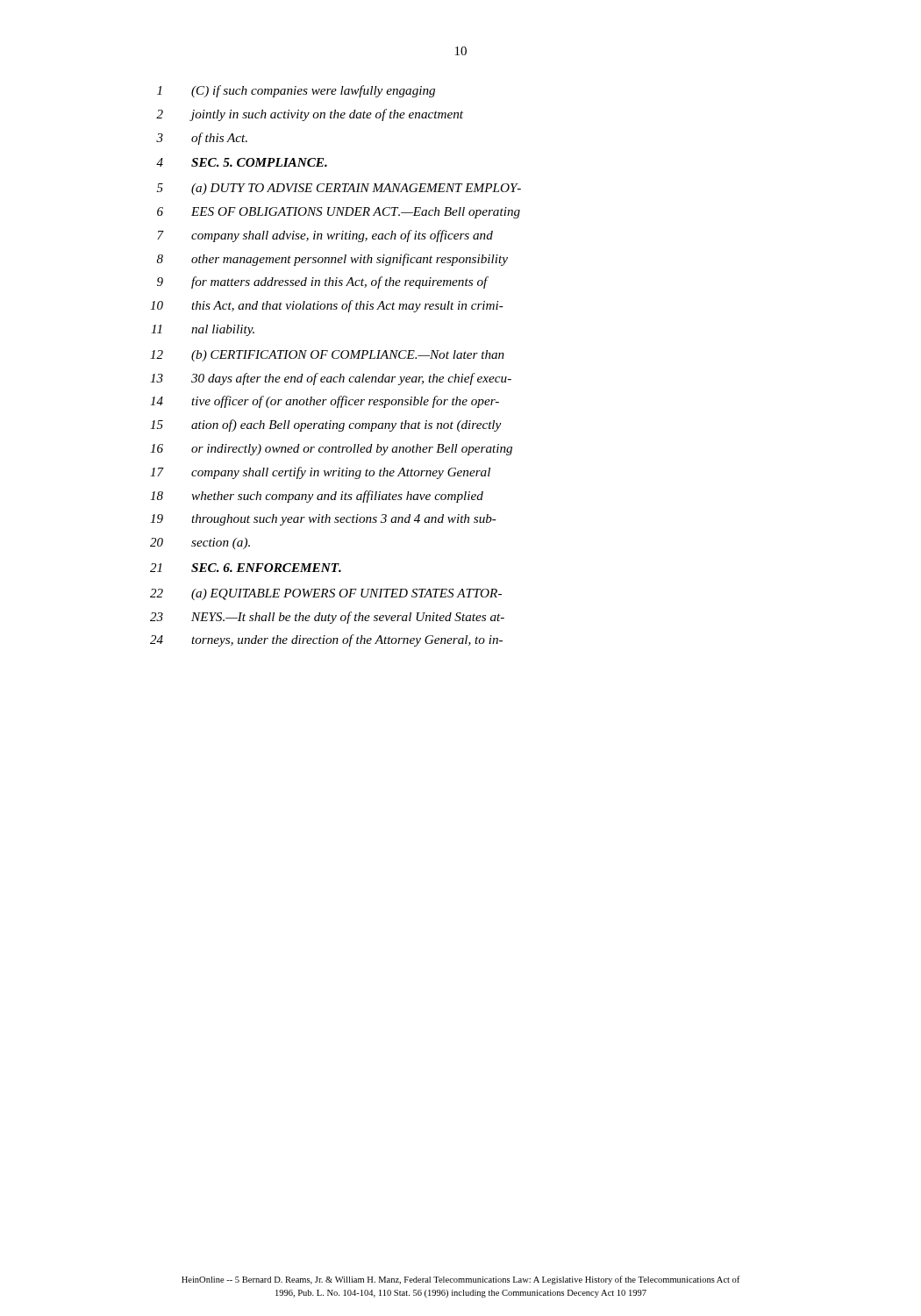Locate the list item that reads "4 SEC. 5. COMPLIANCE."
Image resolution: width=921 pixels, height=1316 pixels.
[229, 163]
